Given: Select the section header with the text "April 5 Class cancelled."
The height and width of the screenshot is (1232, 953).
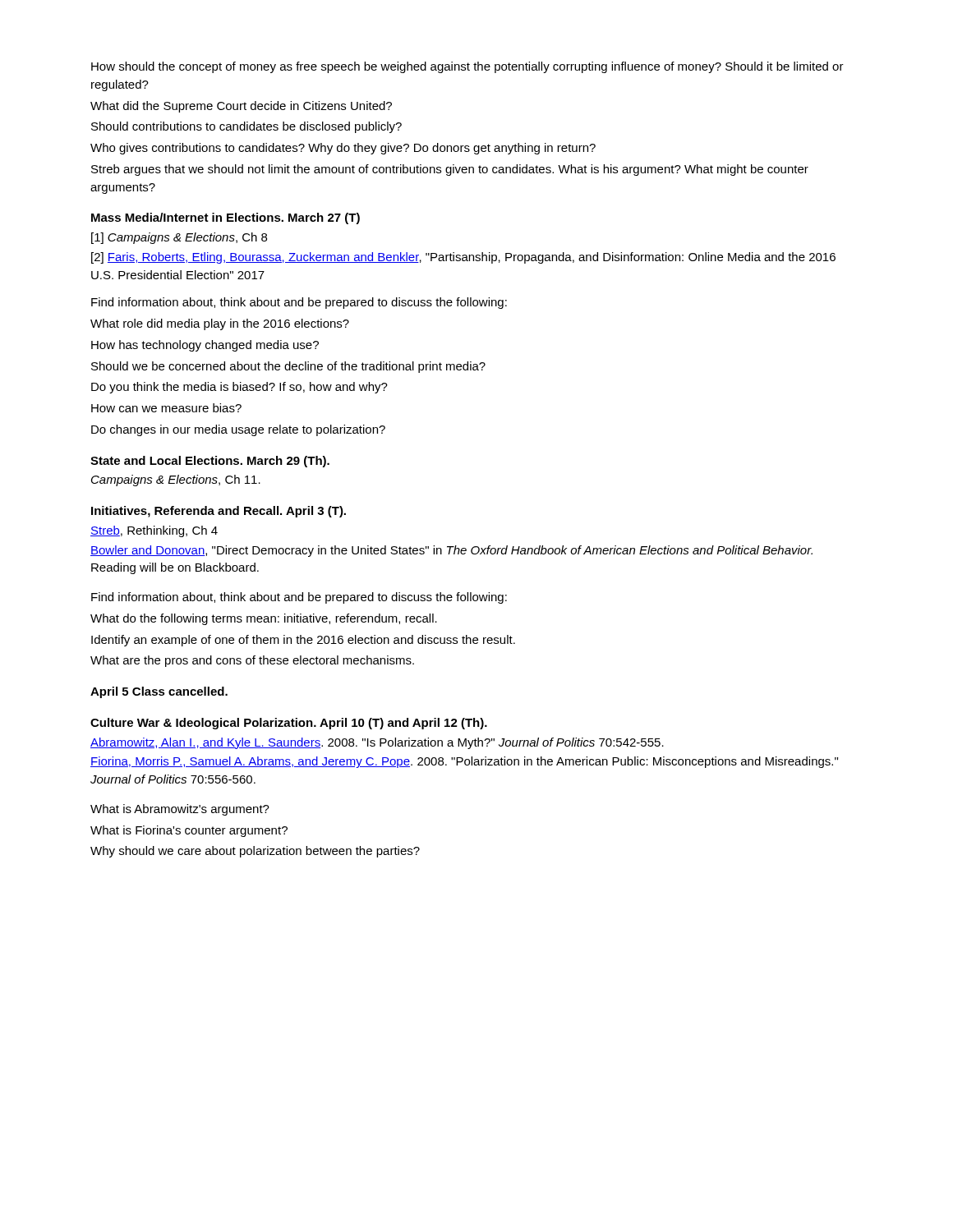Looking at the screenshot, I should point(159,691).
